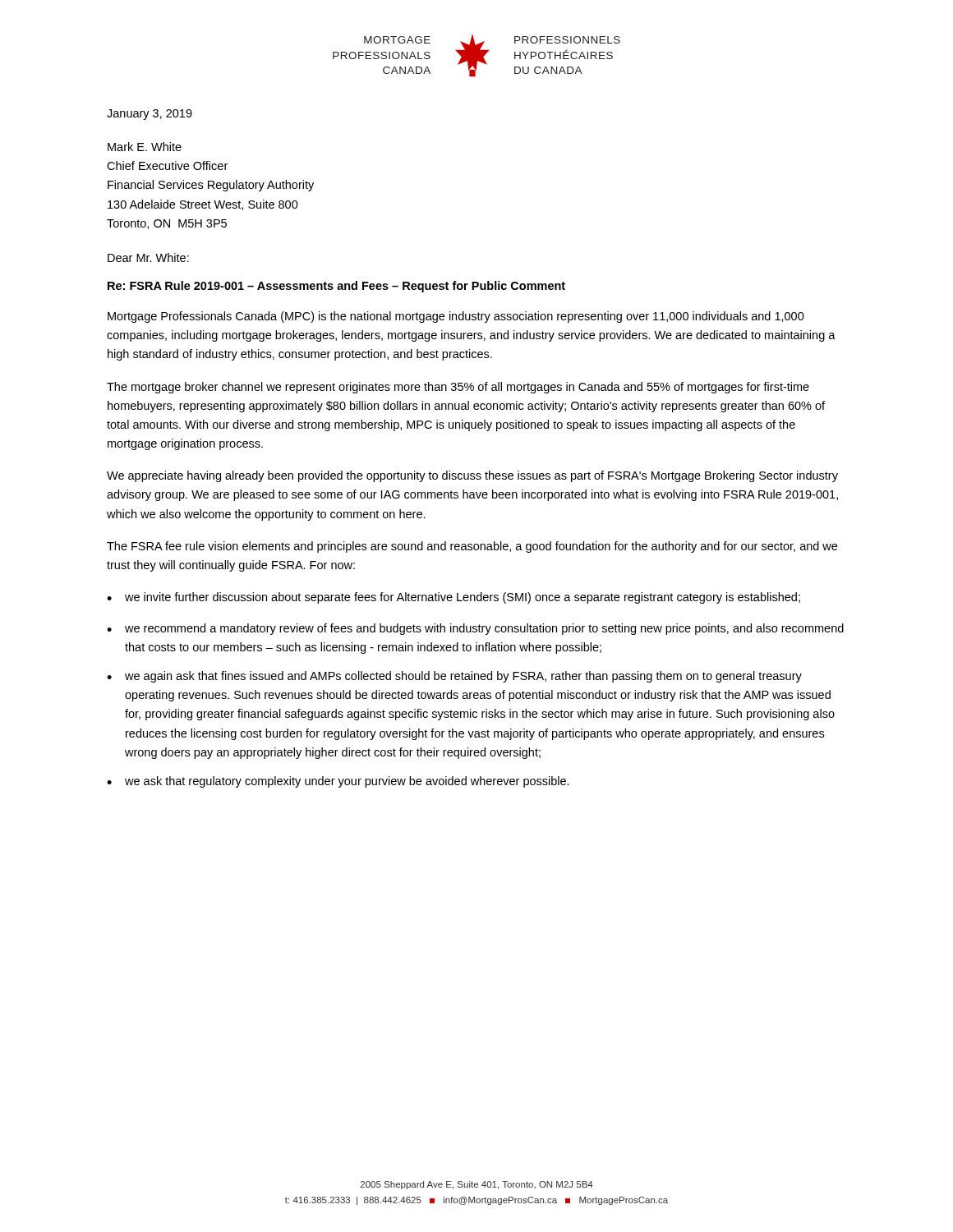Point to the block starting "• we ask that regulatory complexity under"
Image resolution: width=953 pixels, height=1232 pixels.
[x=476, y=782]
